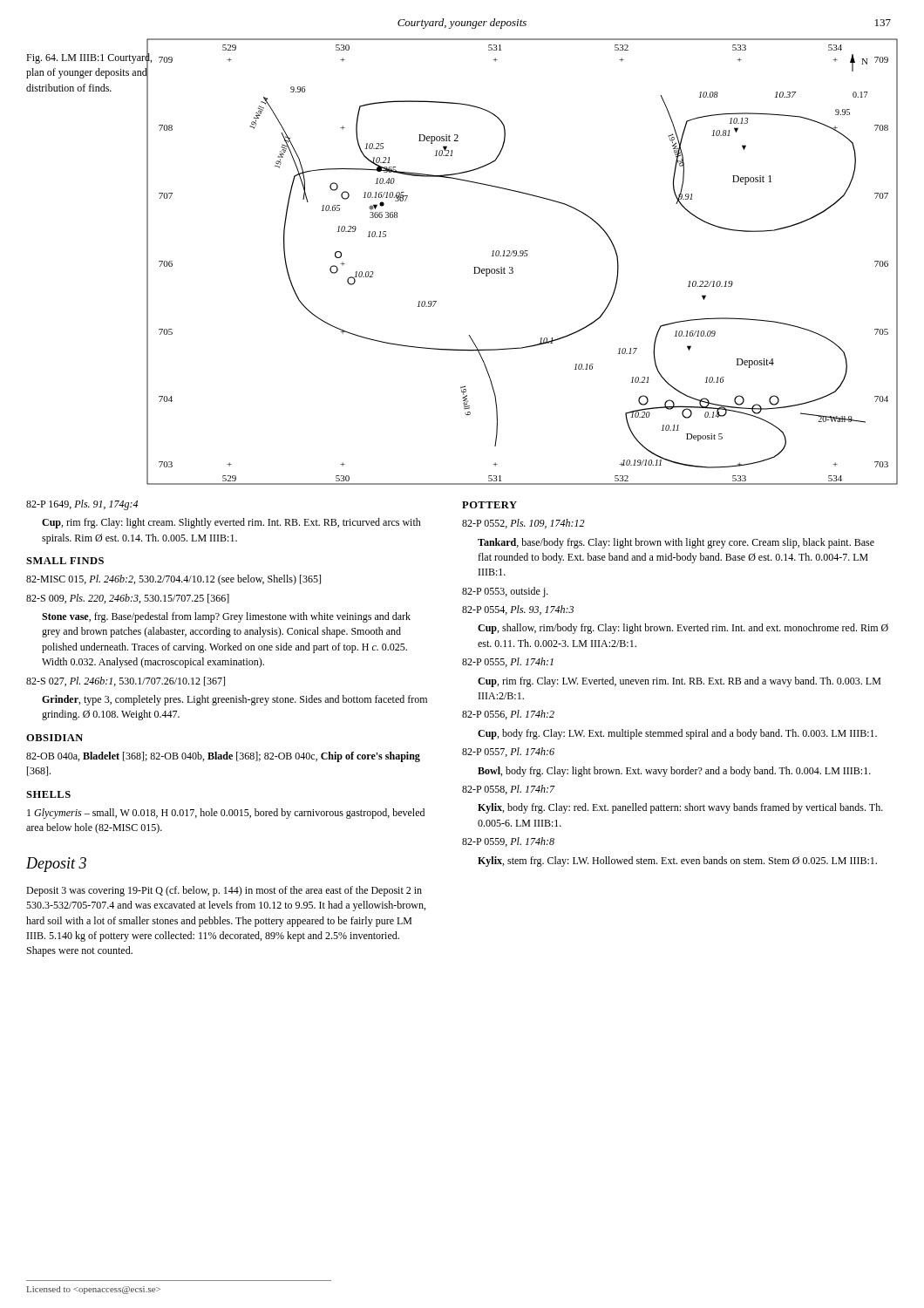The width and height of the screenshot is (924, 1308).
Task: Locate the list item containing "82-P 0555, Pl. 174h:1 Cup, rim"
Action: (x=676, y=680)
